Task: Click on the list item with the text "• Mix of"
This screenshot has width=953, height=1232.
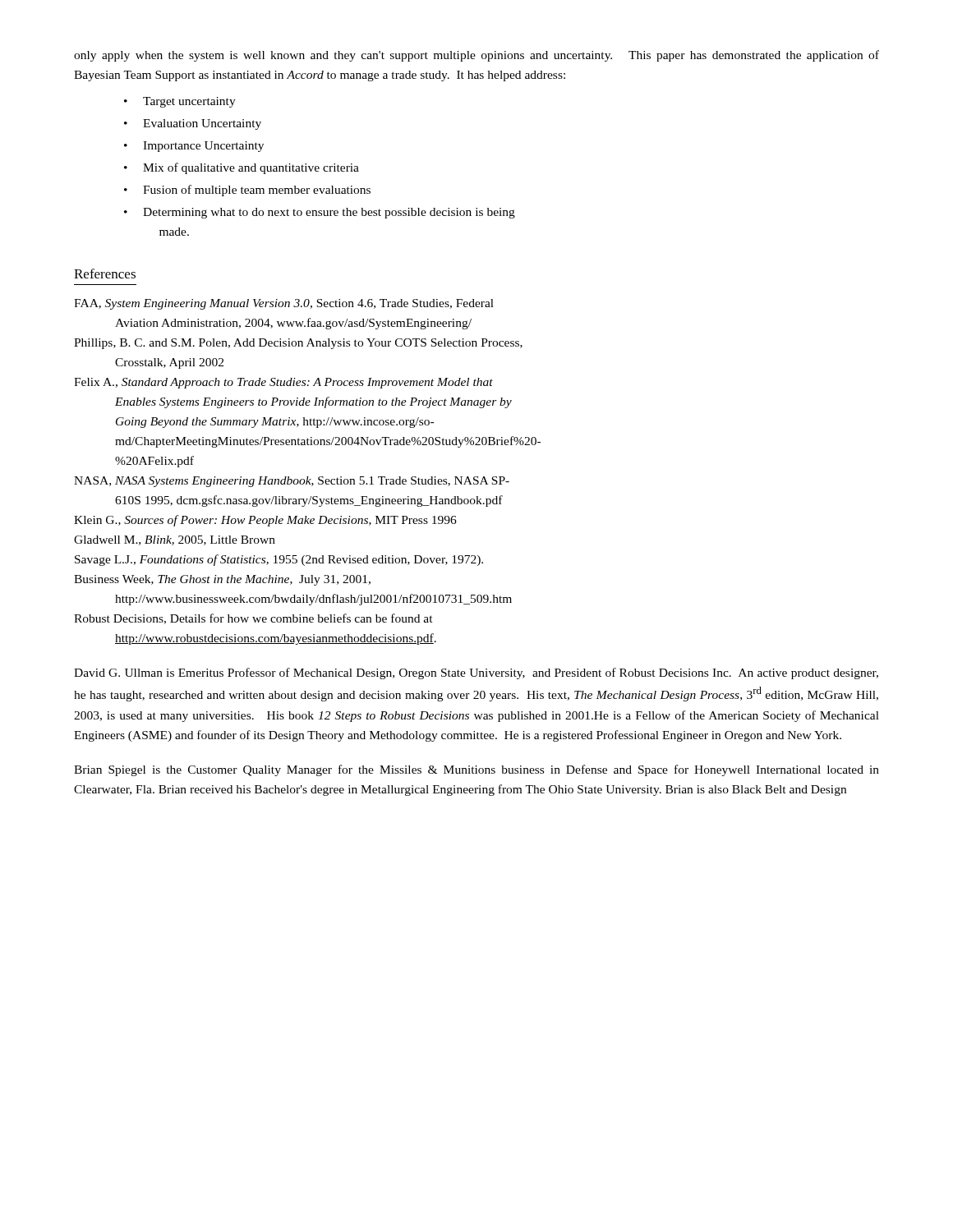Action: (x=241, y=168)
